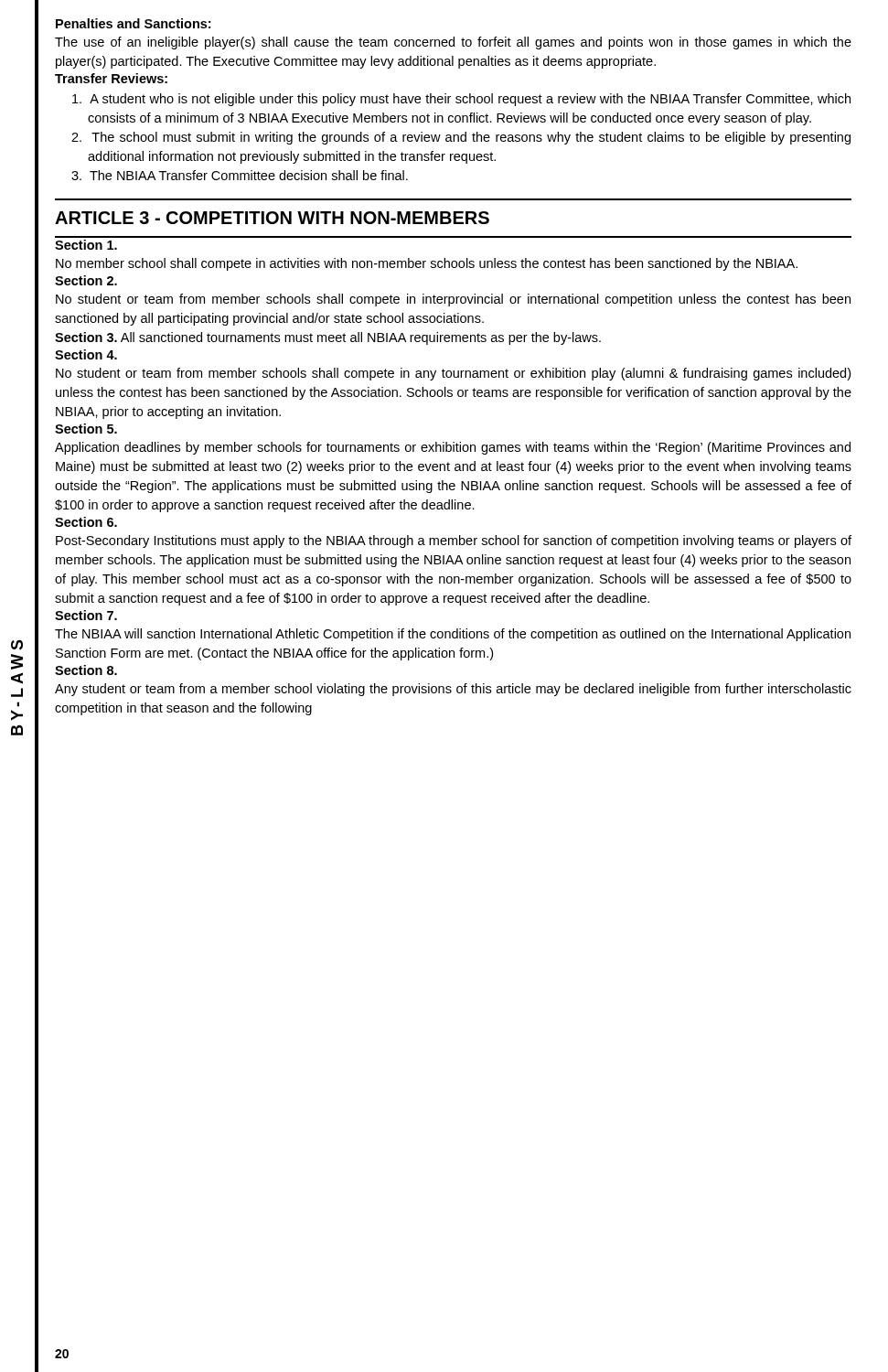Point to the block beginning "Application deadlines by member schools"
The height and width of the screenshot is (1372, 888).
pyautogui.click(x=453, y=476)
